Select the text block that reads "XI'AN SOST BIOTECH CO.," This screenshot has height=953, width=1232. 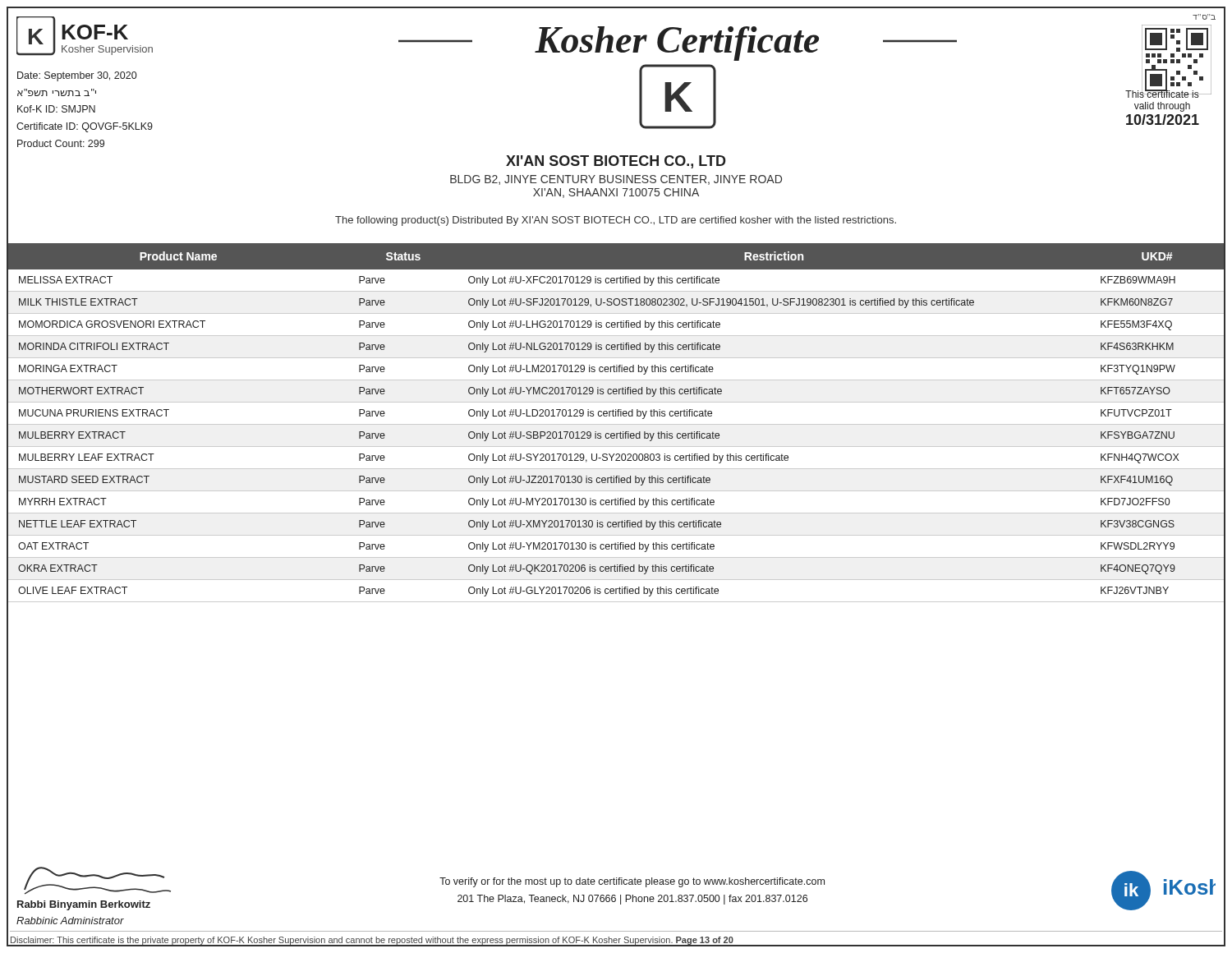point(616,176)
